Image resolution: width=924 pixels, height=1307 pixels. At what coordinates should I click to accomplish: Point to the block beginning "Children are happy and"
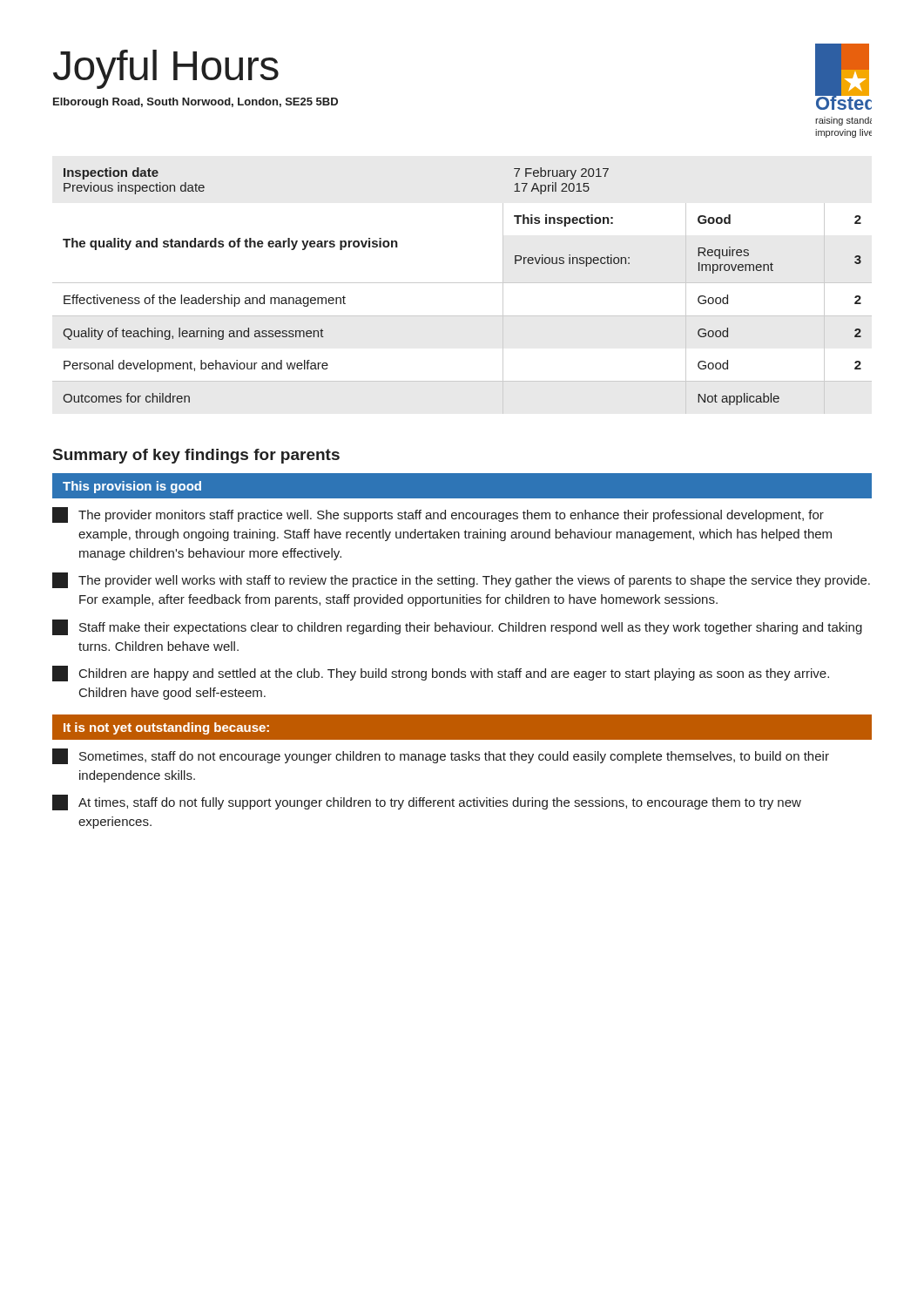tap(462, 683)
